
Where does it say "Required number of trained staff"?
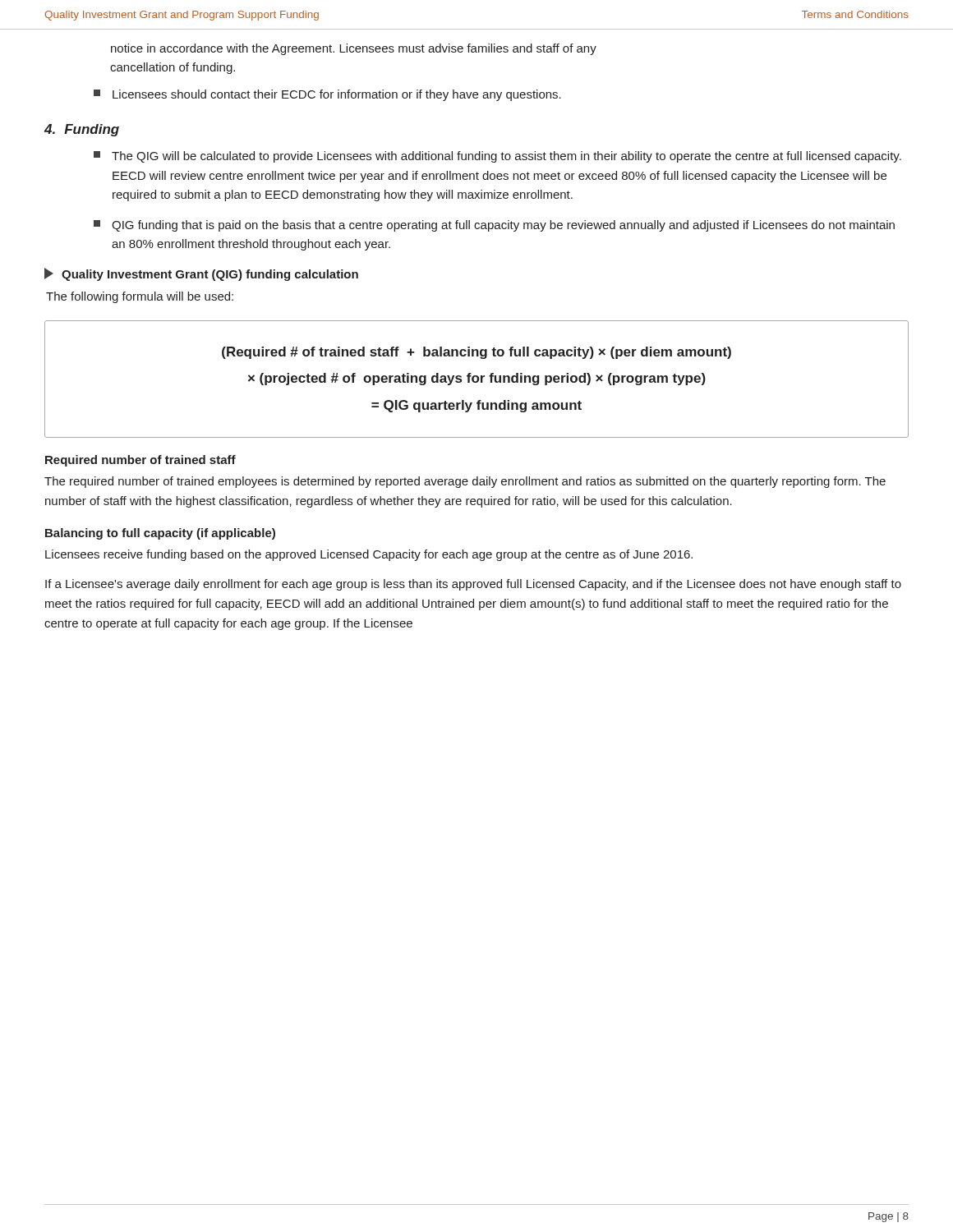pyautogui.click(x=140, y=459)
